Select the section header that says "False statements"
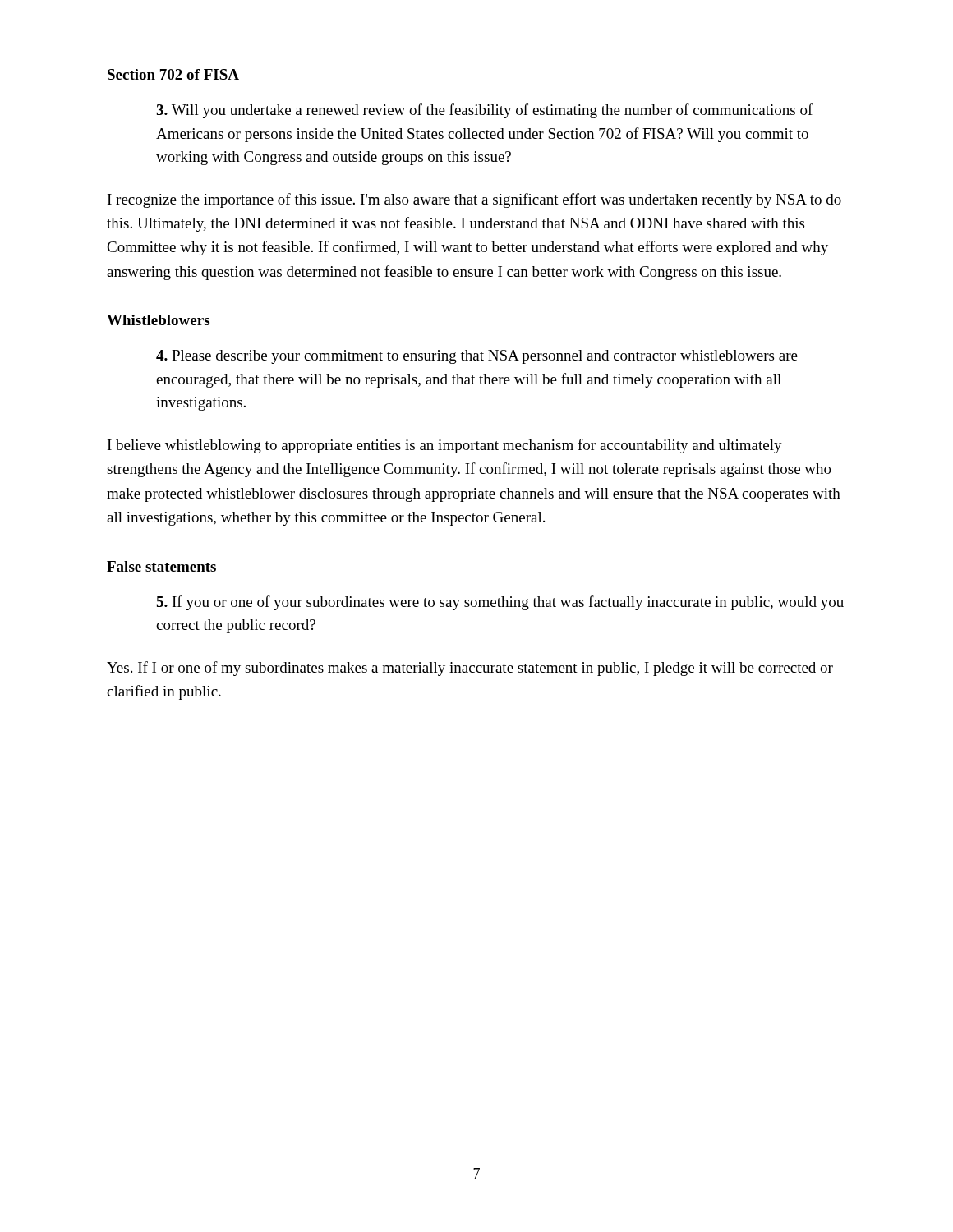953x1232 pixels. click(162, 566)
